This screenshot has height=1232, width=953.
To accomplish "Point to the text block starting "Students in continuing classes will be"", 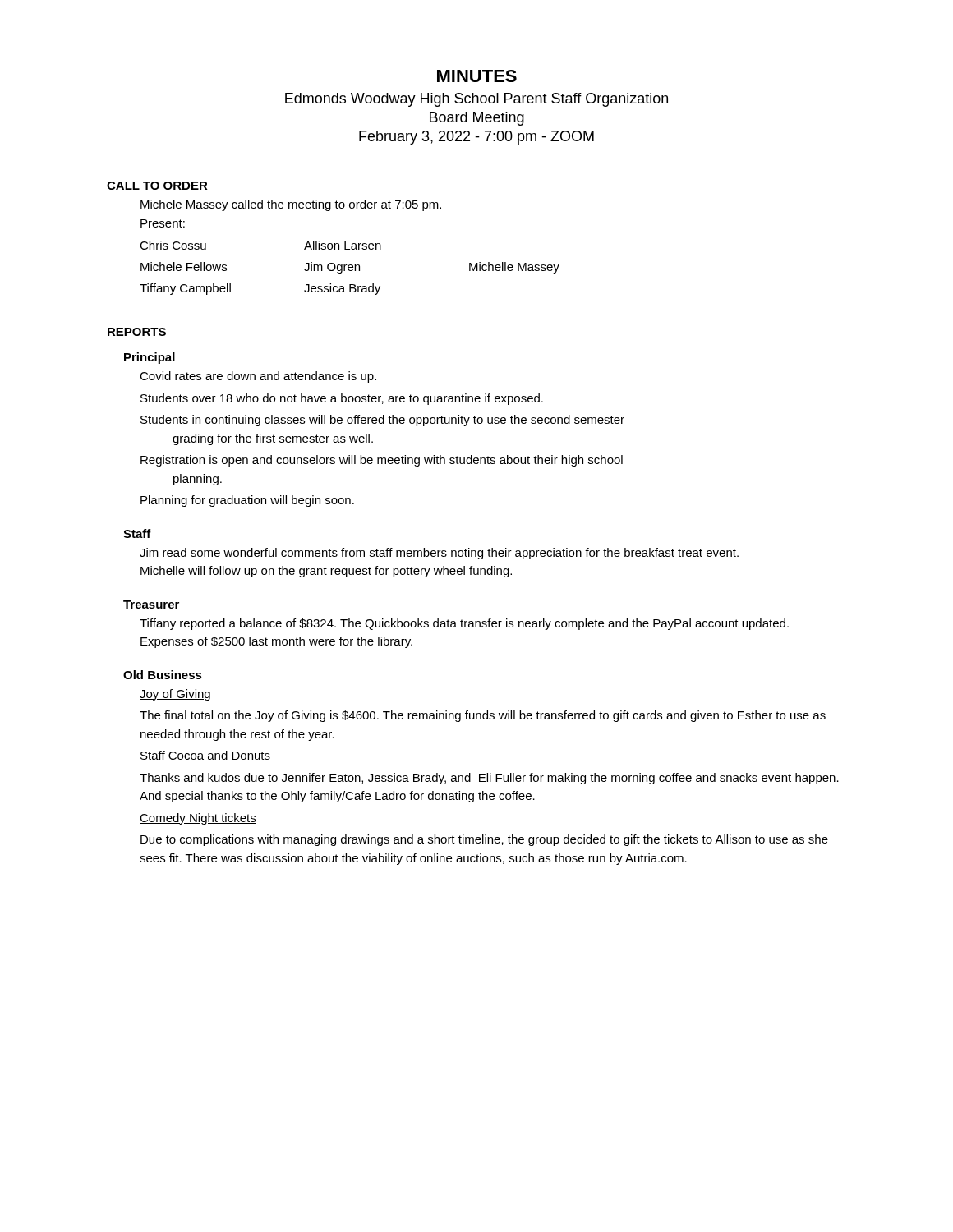I will pos(382,429).
